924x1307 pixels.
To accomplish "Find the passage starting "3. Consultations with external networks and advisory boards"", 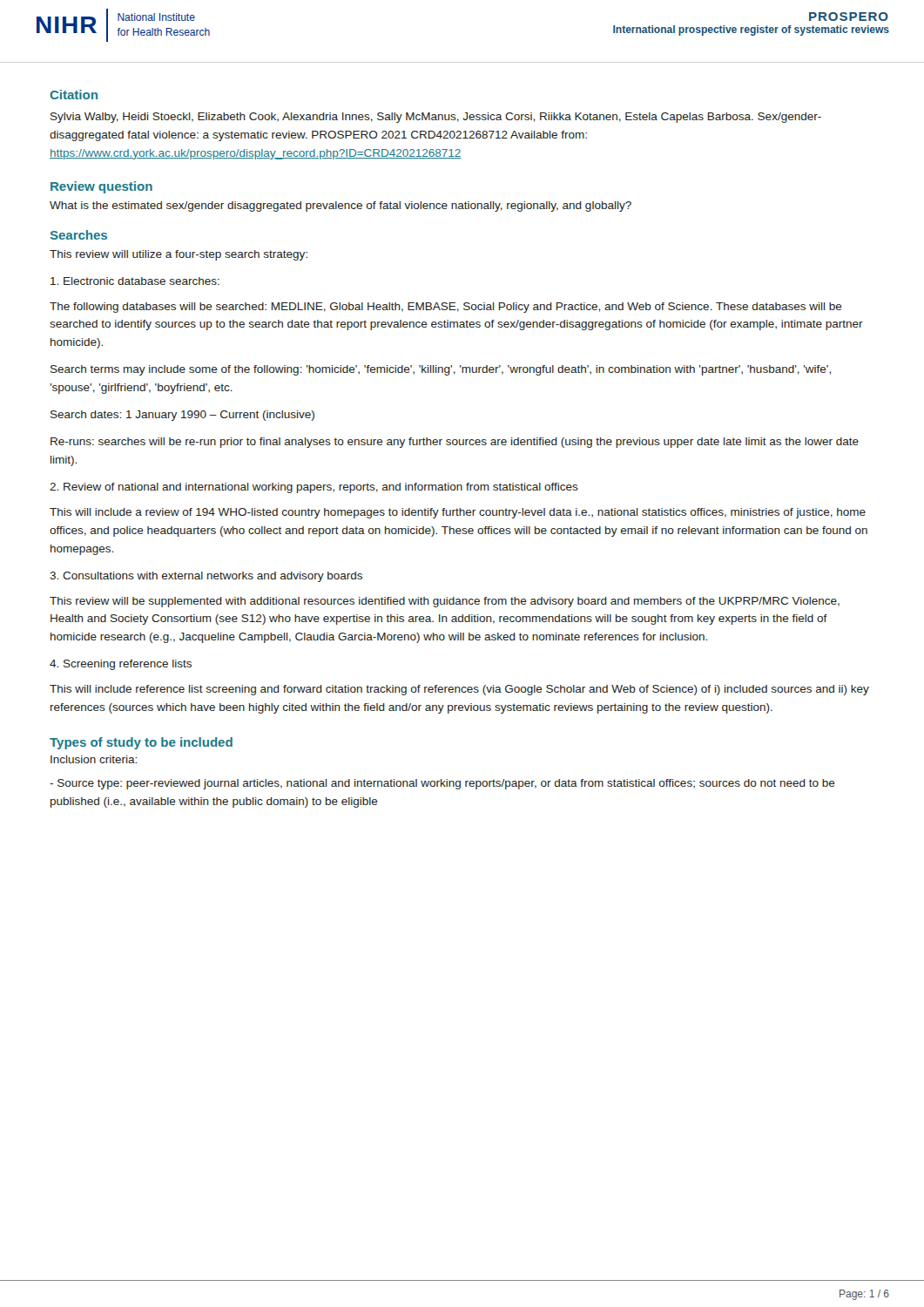I will pos(206,575).
